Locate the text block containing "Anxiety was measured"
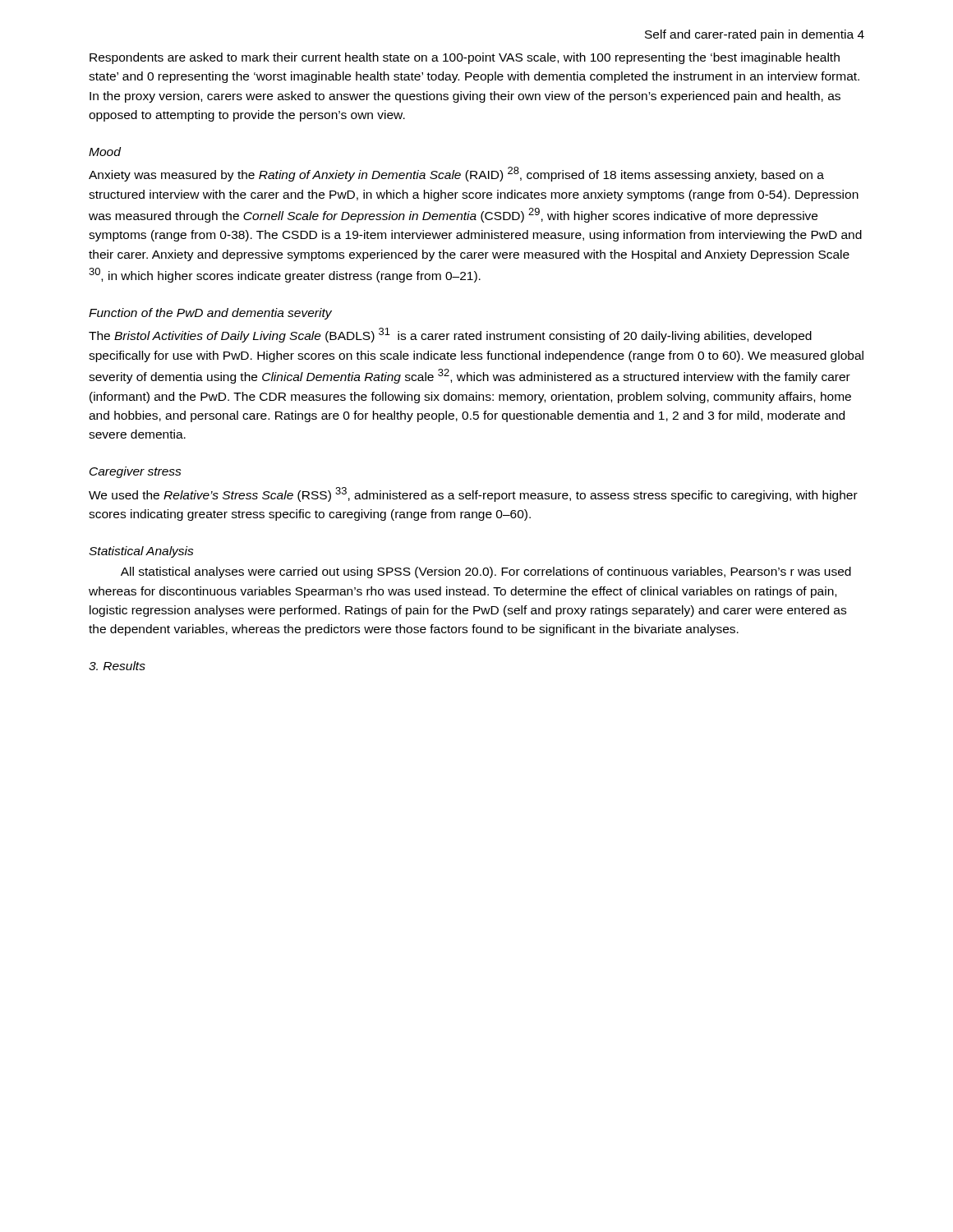Screen dimensions: 1232x953 click(x=476, y=224)
